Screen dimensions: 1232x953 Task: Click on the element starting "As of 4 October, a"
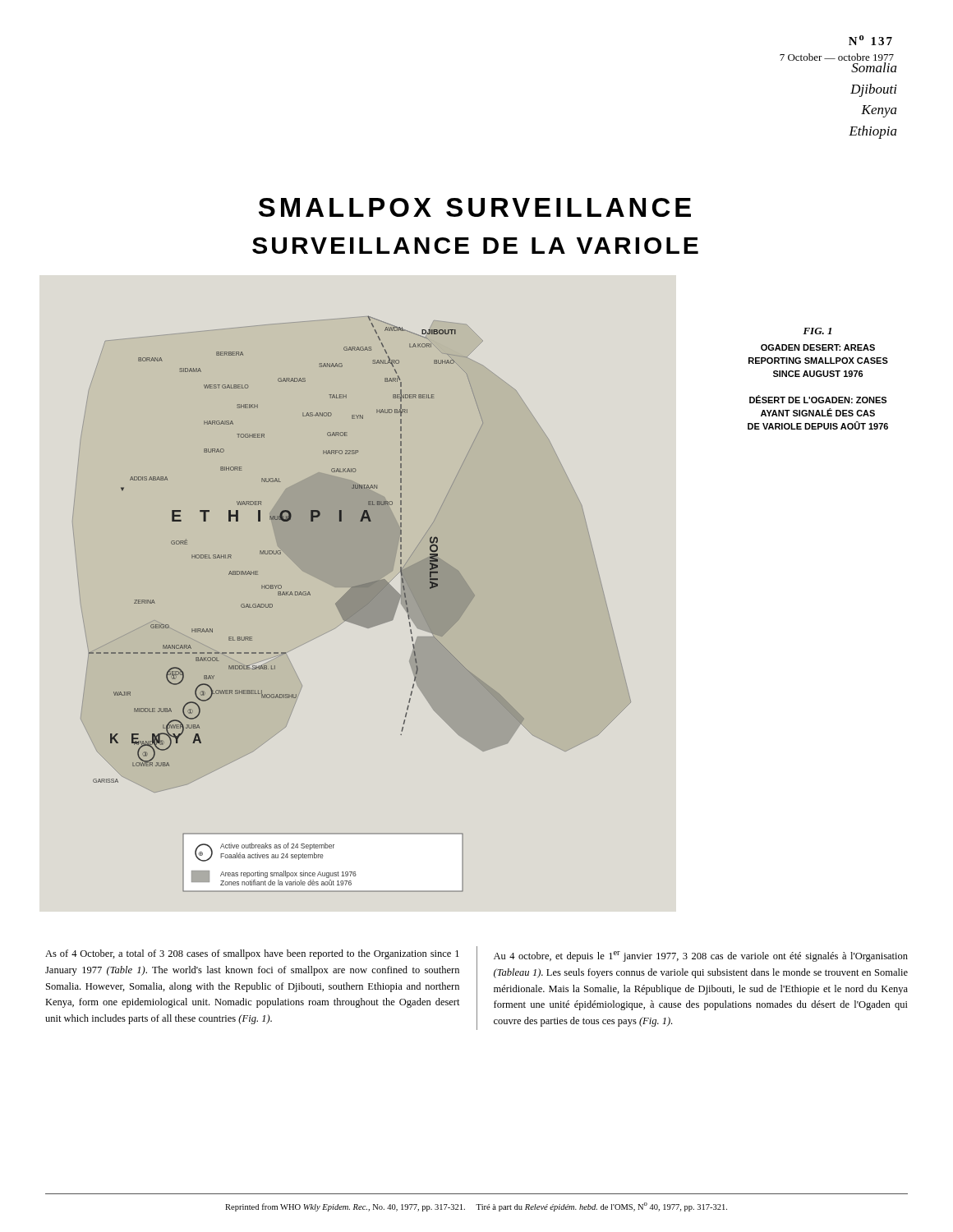coord(252,986)
